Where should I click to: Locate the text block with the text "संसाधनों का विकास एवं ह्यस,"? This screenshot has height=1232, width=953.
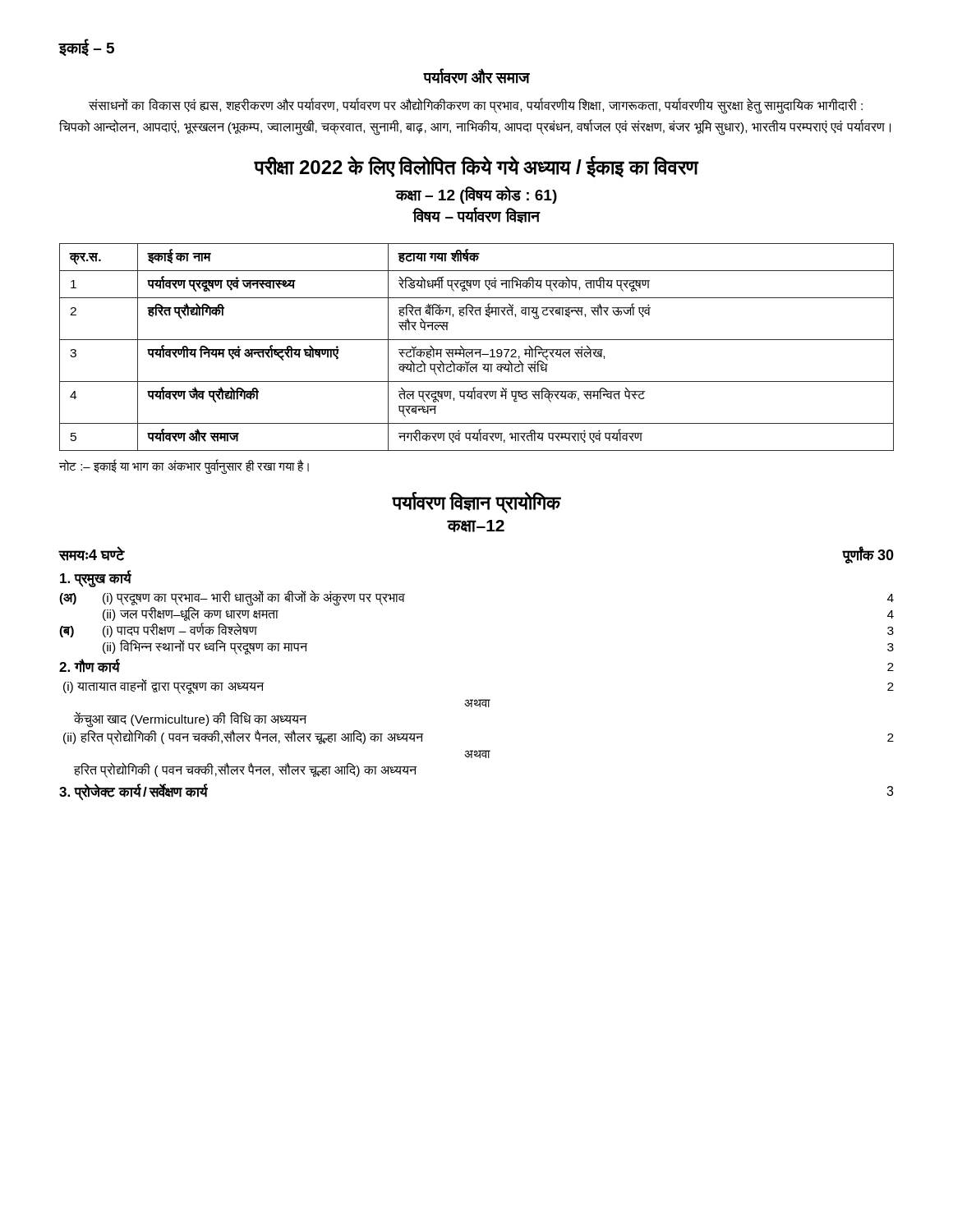pyautogui.click(x=476, y=116)
